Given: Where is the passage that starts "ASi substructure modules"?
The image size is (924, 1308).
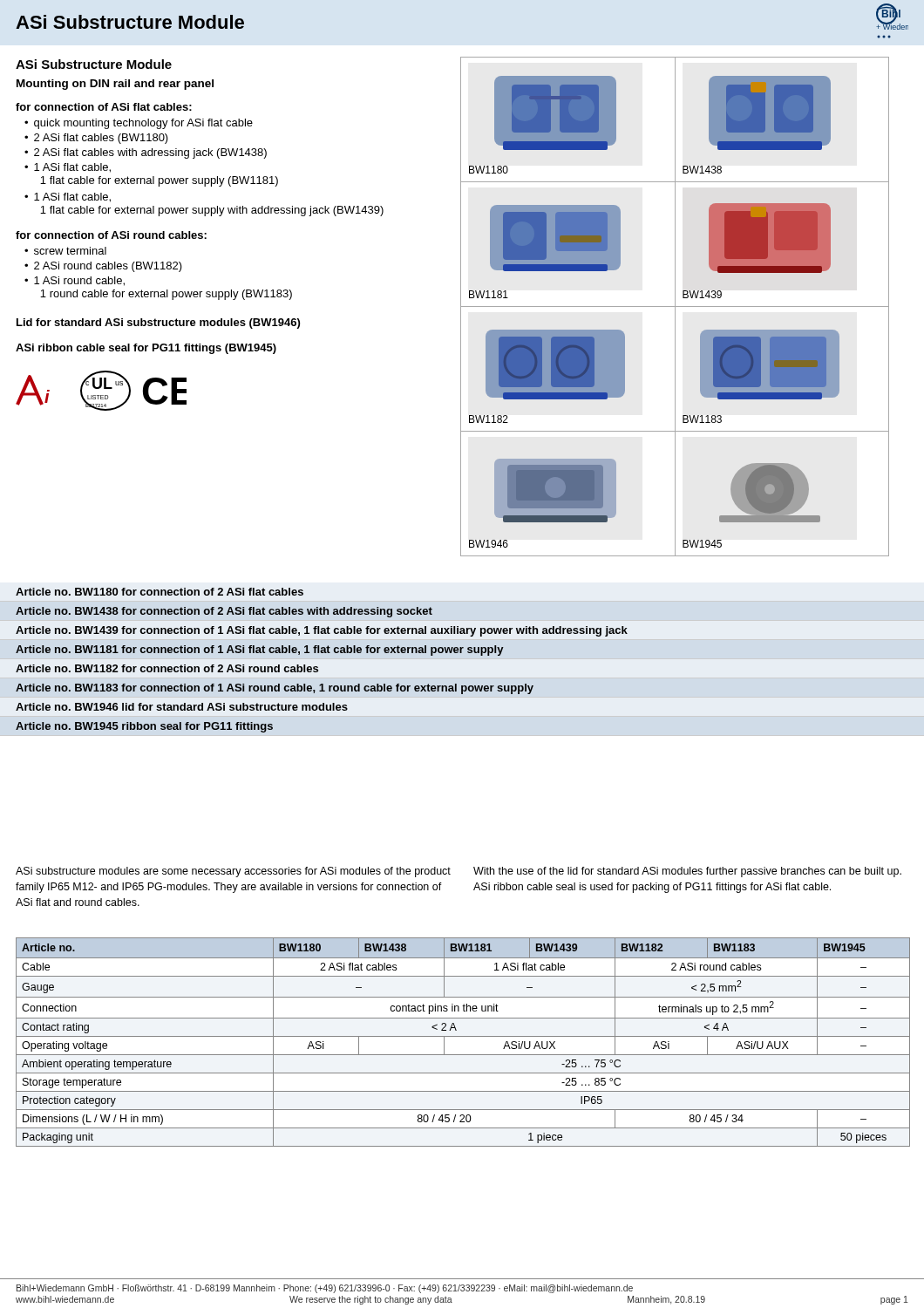Looking at the screenshot, I should click(x=233, y=887).
